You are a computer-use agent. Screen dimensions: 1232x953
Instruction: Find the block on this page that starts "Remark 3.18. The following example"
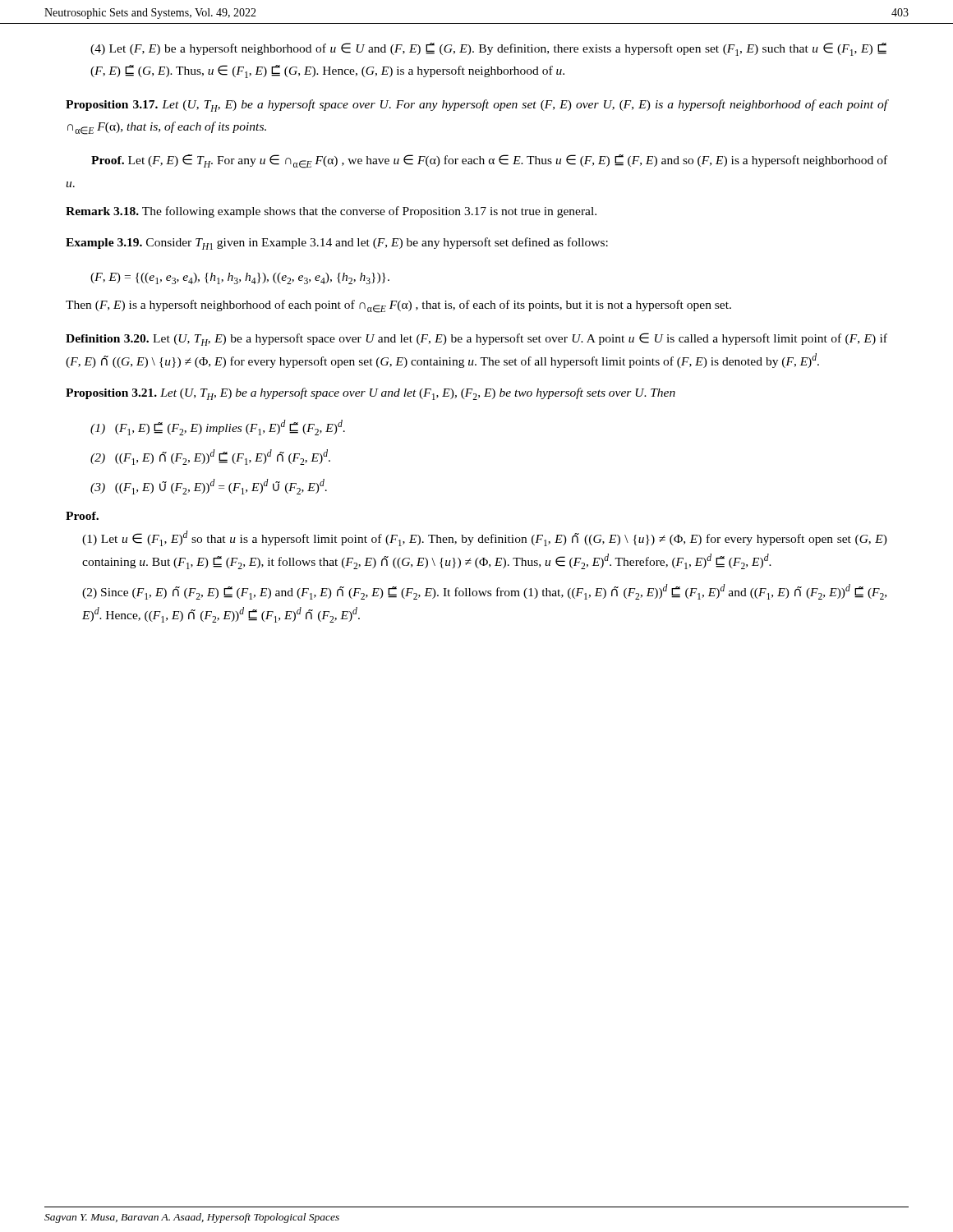tap(332, 210)
